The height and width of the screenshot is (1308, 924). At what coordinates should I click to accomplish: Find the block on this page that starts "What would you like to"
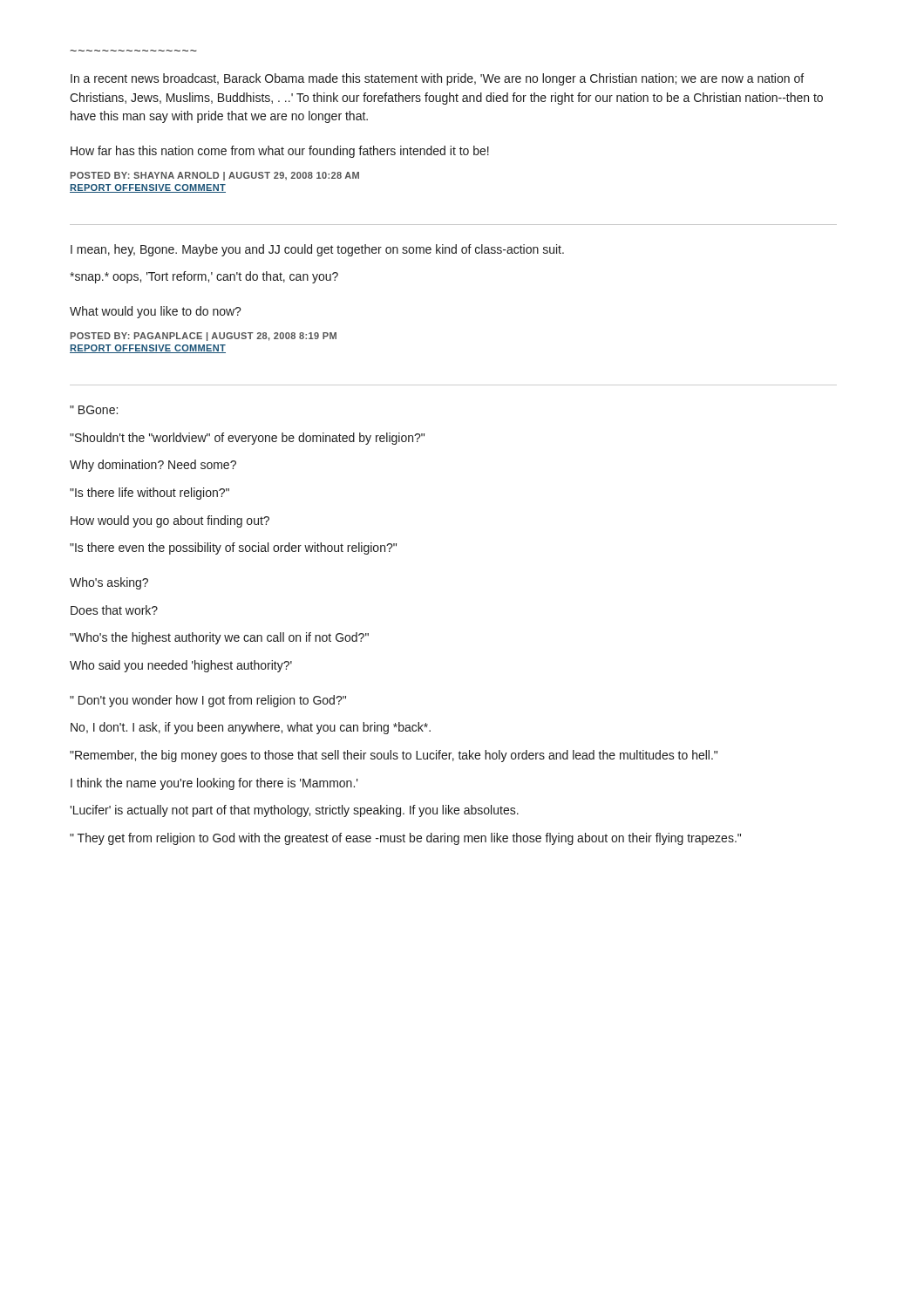156,311
